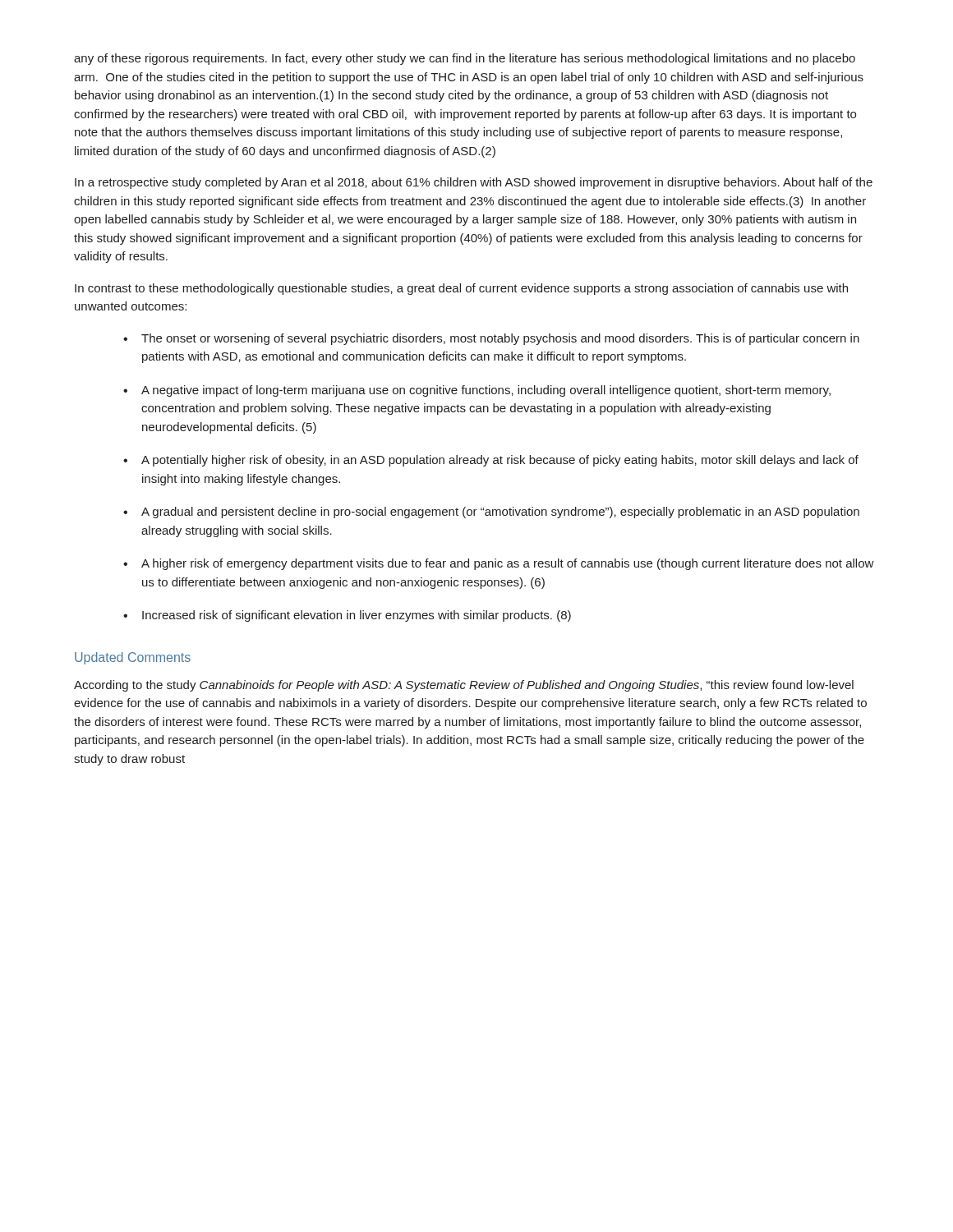953x1232 pixels.
Task: Click on the list item with the text "A negative impact of long-term marijuana use on"
Action: click(486, 408)
